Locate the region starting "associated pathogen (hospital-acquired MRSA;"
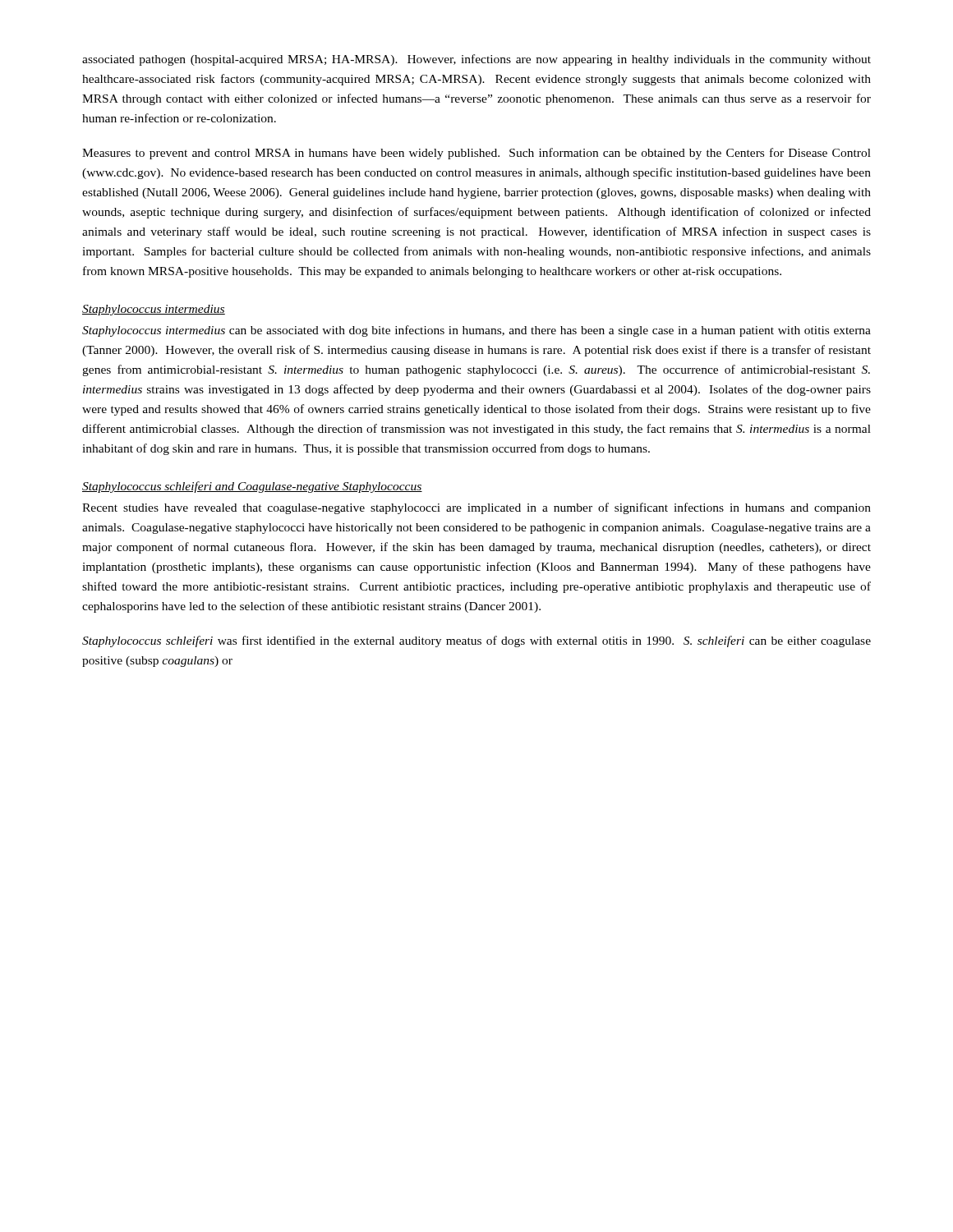 click(476, 88)
